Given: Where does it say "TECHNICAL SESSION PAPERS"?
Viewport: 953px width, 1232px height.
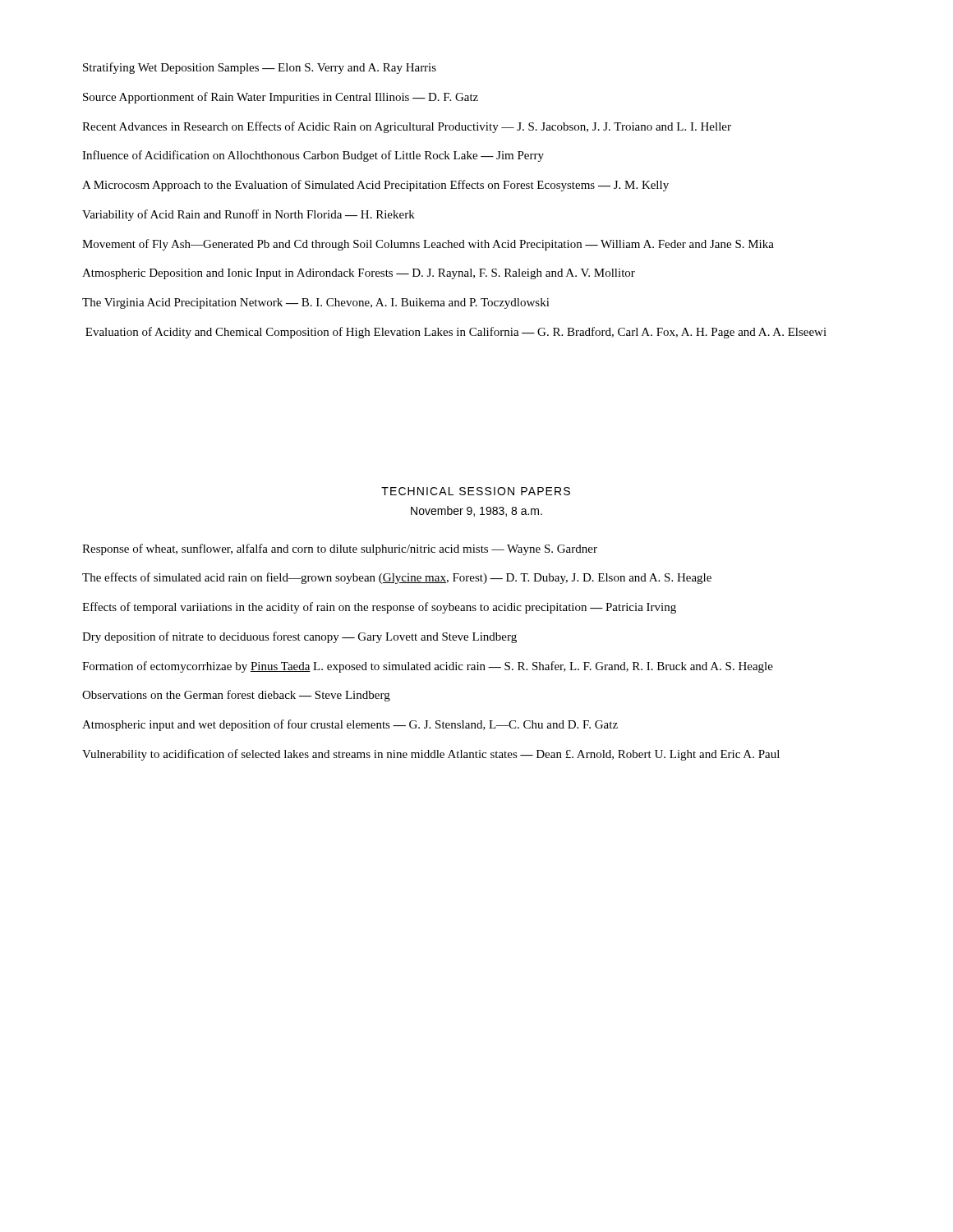Looking at the screenshot, I should coord(476,491).
